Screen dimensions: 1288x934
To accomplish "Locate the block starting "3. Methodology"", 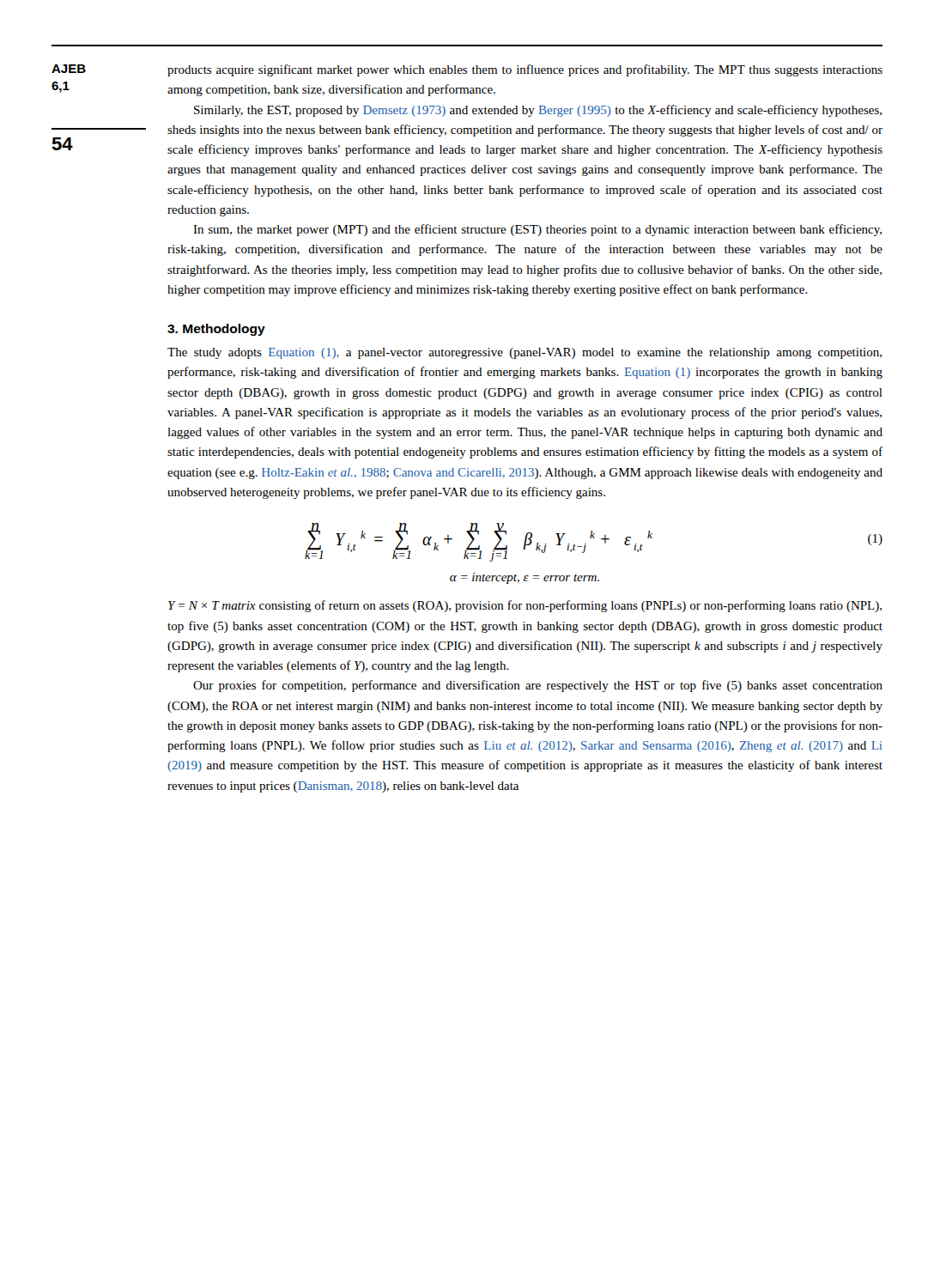I will (216, 328).
